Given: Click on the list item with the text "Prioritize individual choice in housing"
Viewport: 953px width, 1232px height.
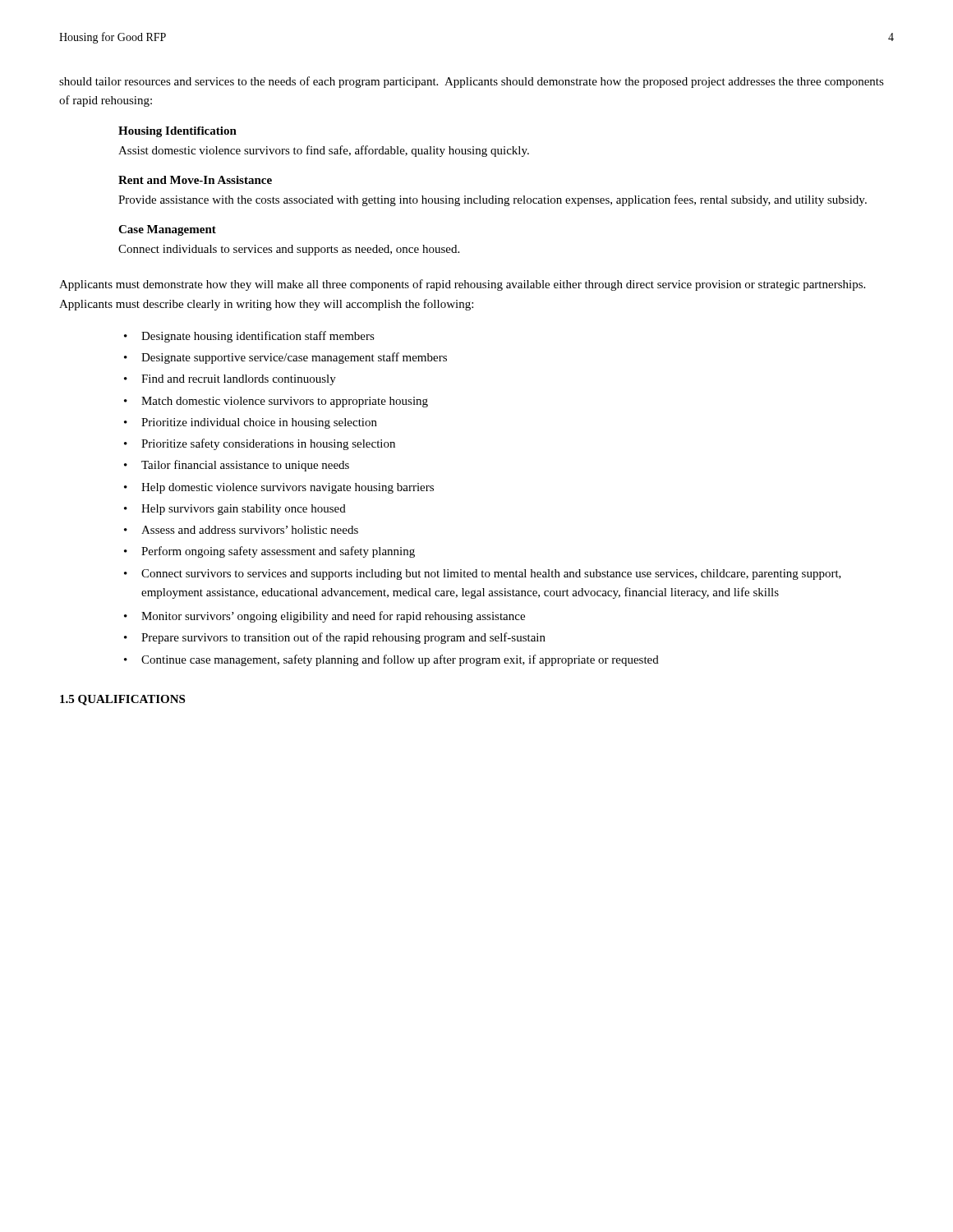Looking at the screenshot, I should [259, 422].
